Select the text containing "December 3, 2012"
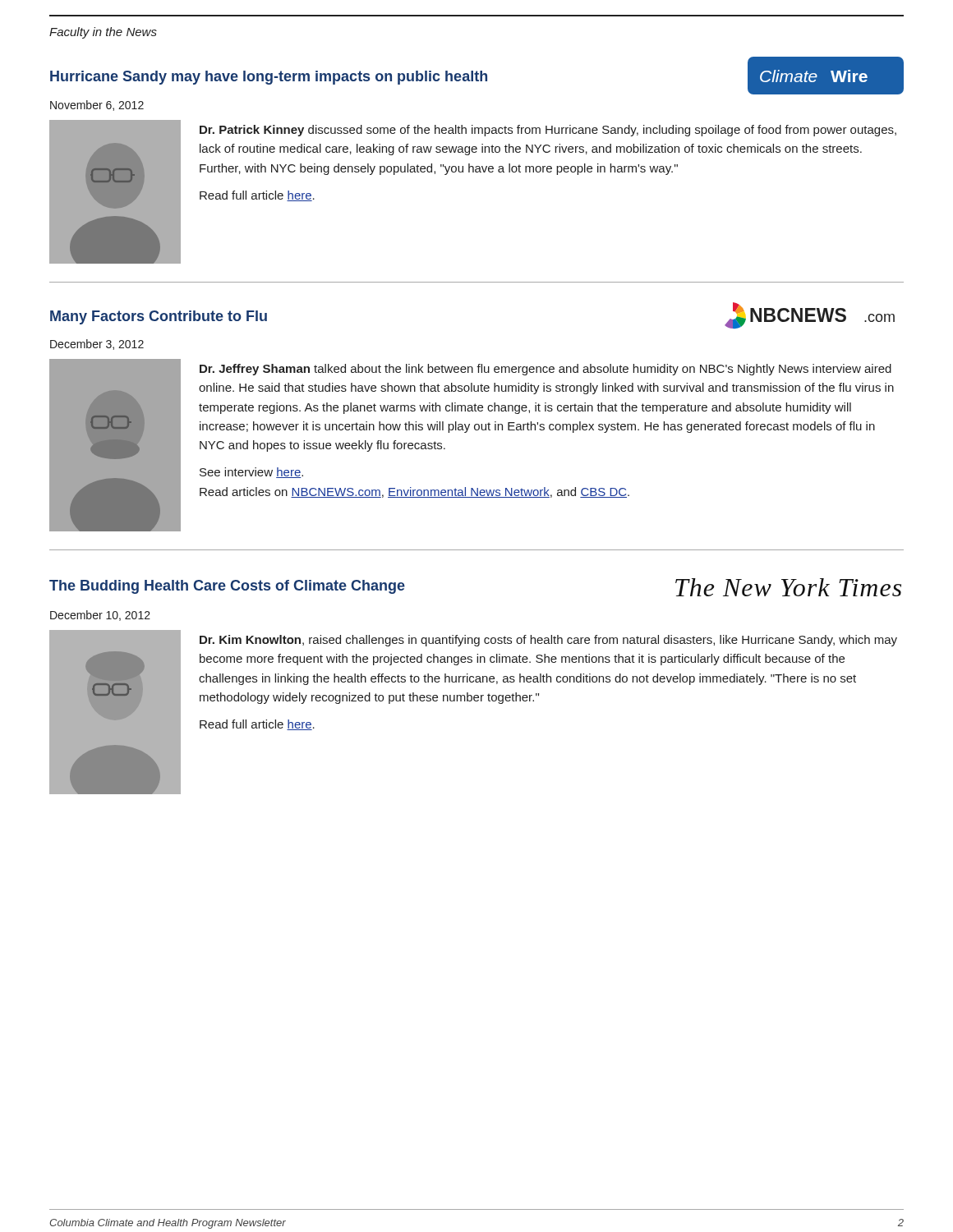953x1232 pixels. pos(97,344)
